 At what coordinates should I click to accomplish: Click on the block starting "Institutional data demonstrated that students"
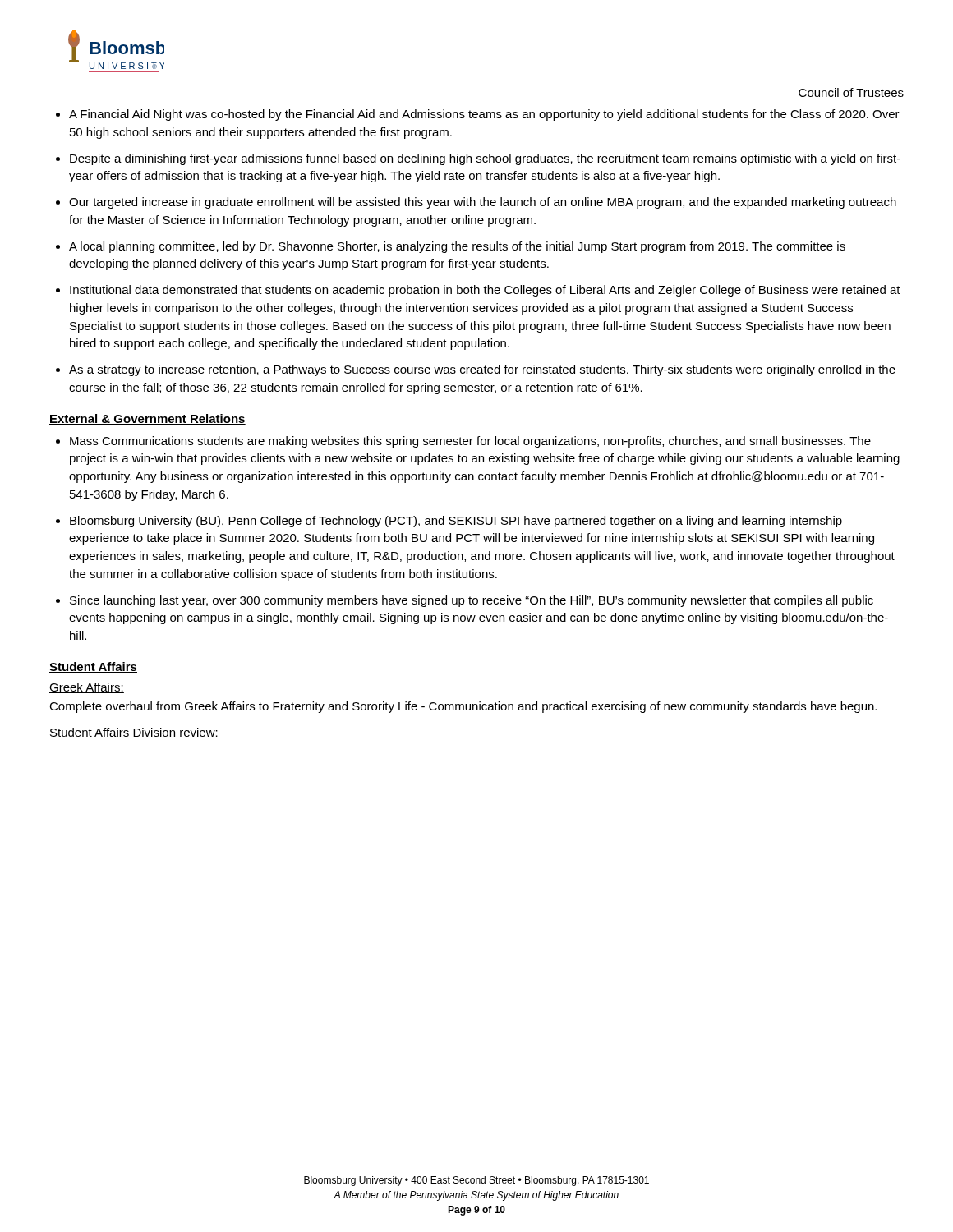[485, 316]
